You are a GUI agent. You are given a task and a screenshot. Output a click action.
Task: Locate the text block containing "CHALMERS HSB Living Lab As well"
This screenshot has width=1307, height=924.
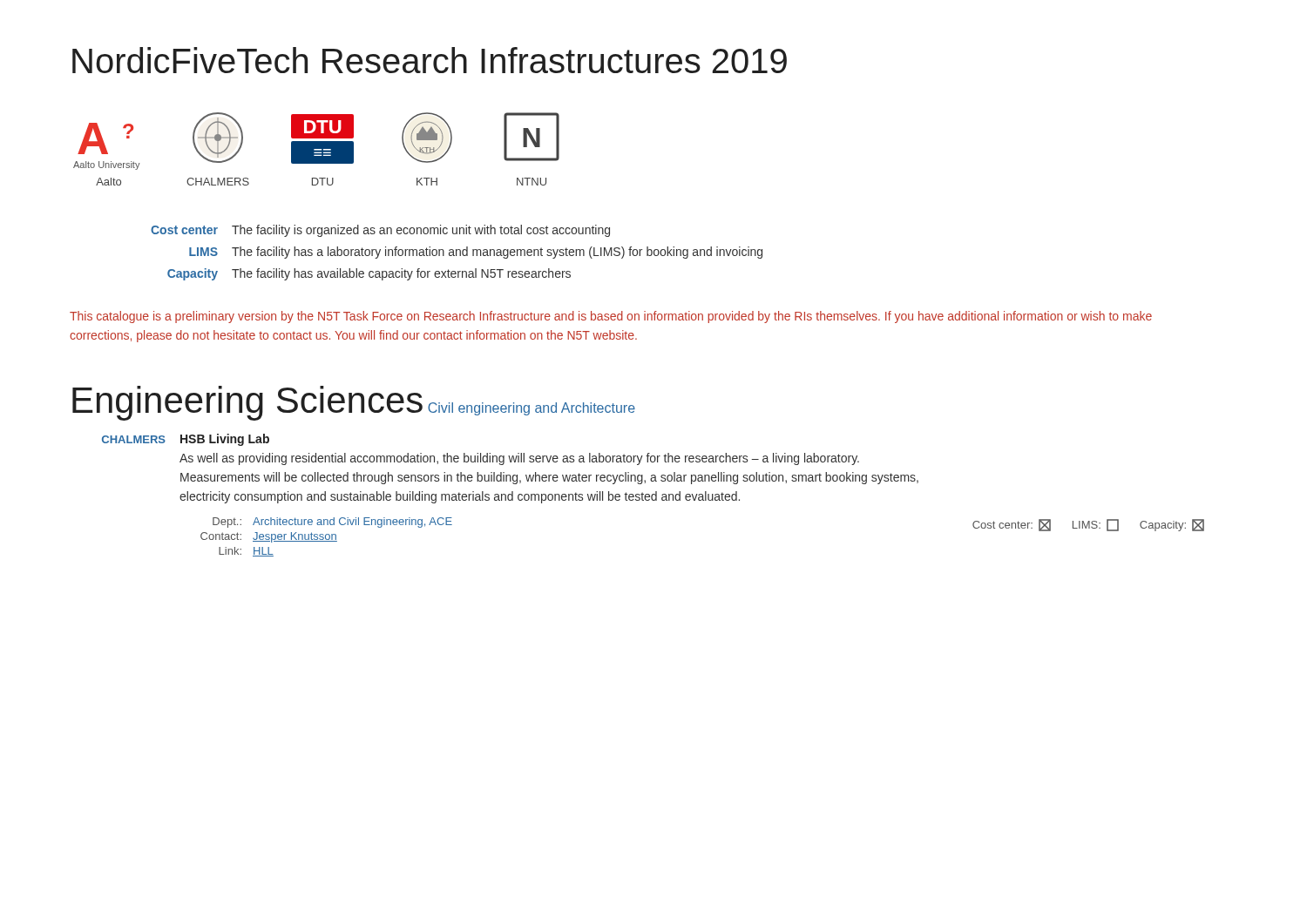(x=654, y=496)
